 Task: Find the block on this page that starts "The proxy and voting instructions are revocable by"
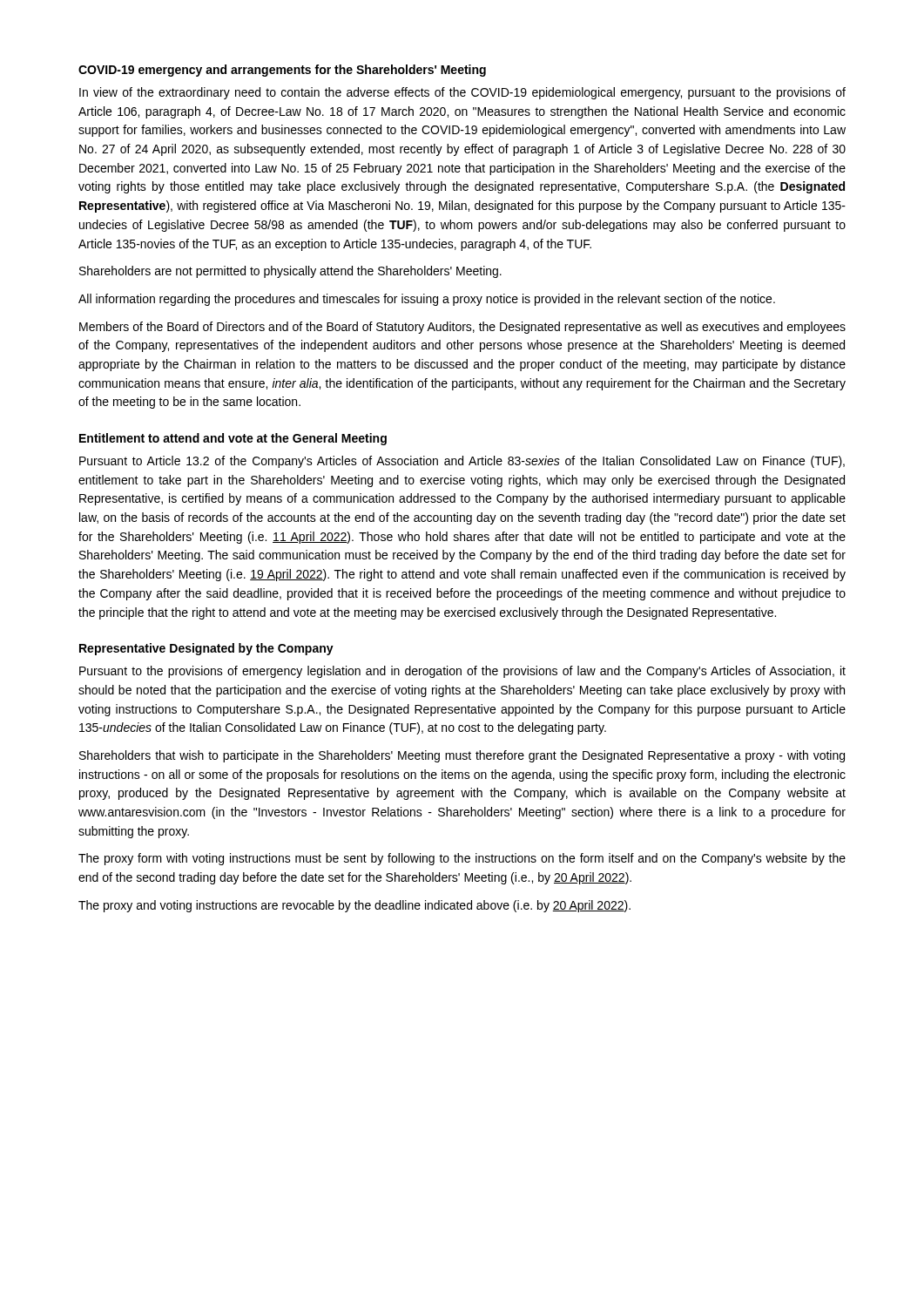coord(355,905)
